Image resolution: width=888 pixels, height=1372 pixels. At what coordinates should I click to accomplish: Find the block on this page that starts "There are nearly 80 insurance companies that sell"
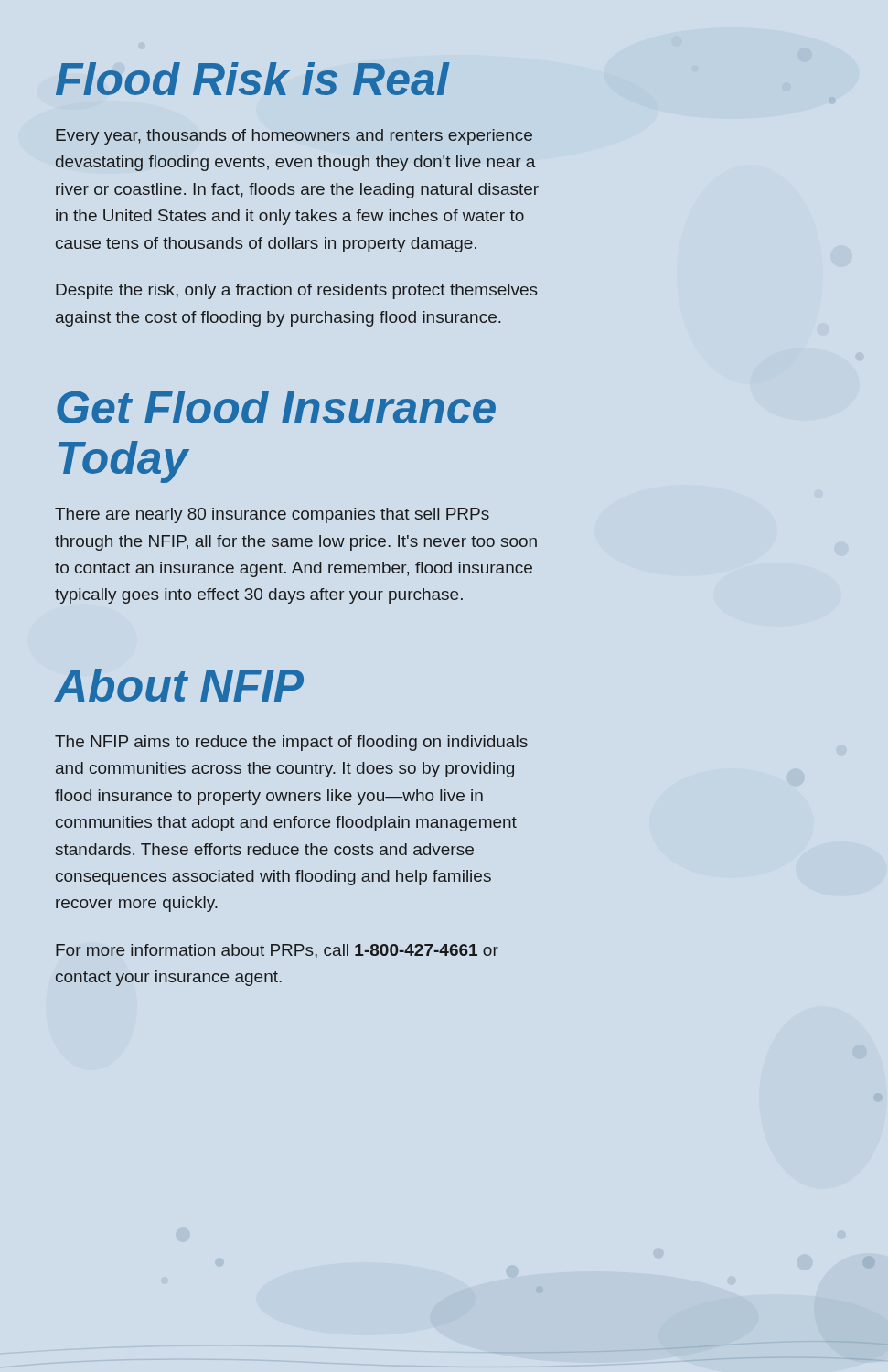pyautogui.click(x=296, y=554)
